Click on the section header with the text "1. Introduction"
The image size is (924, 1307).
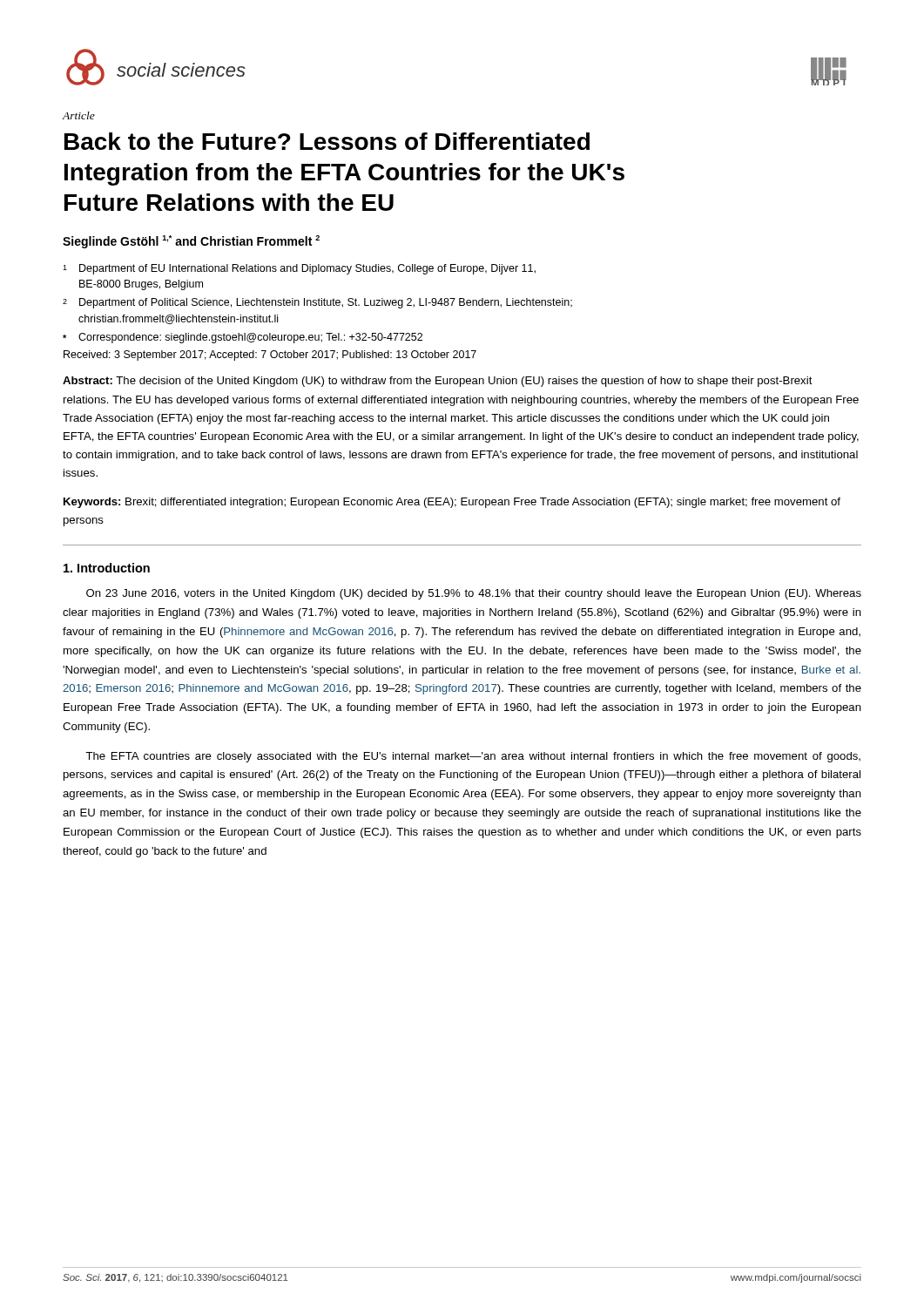pos(107,568)
